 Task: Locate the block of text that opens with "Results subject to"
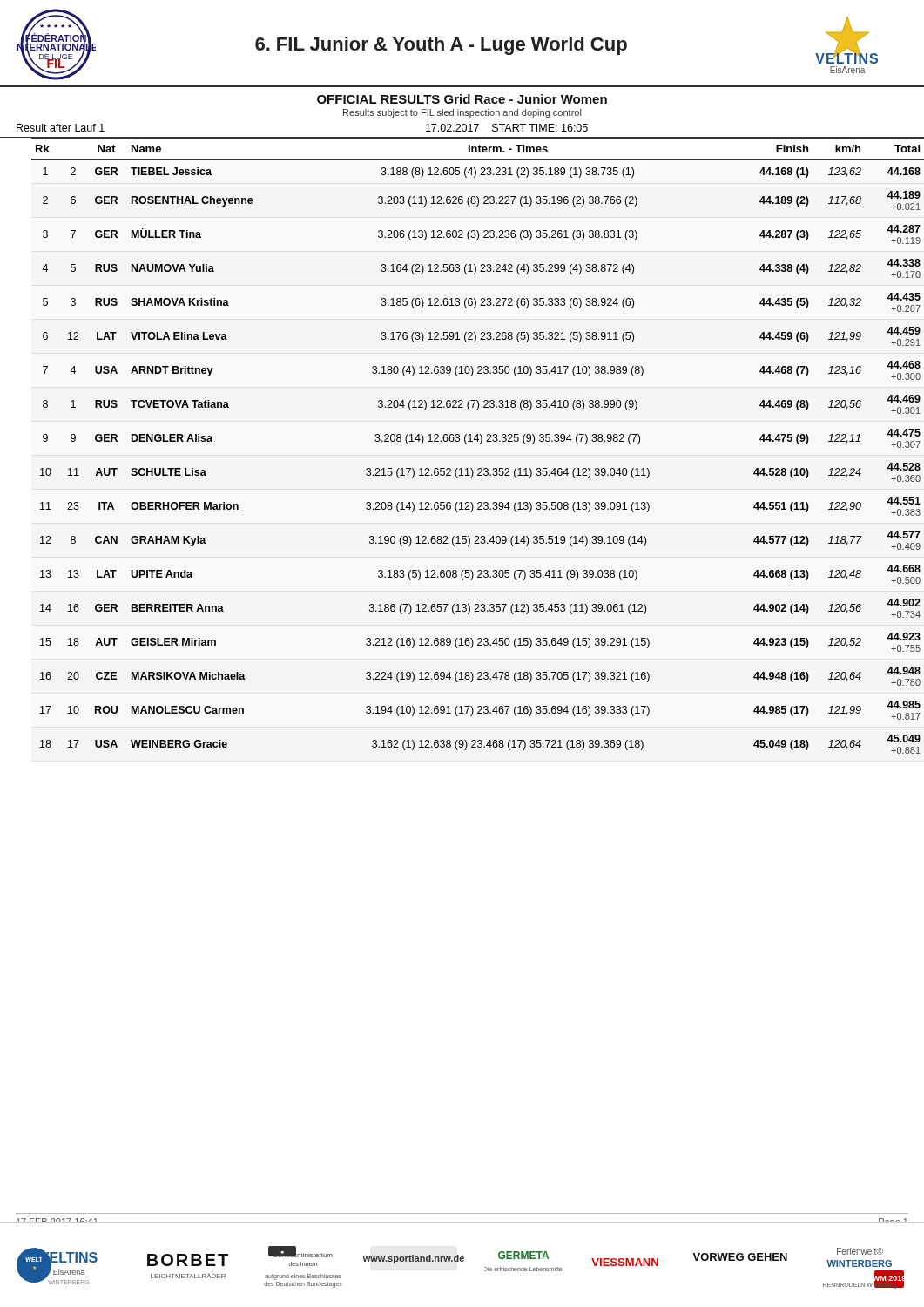462,112
